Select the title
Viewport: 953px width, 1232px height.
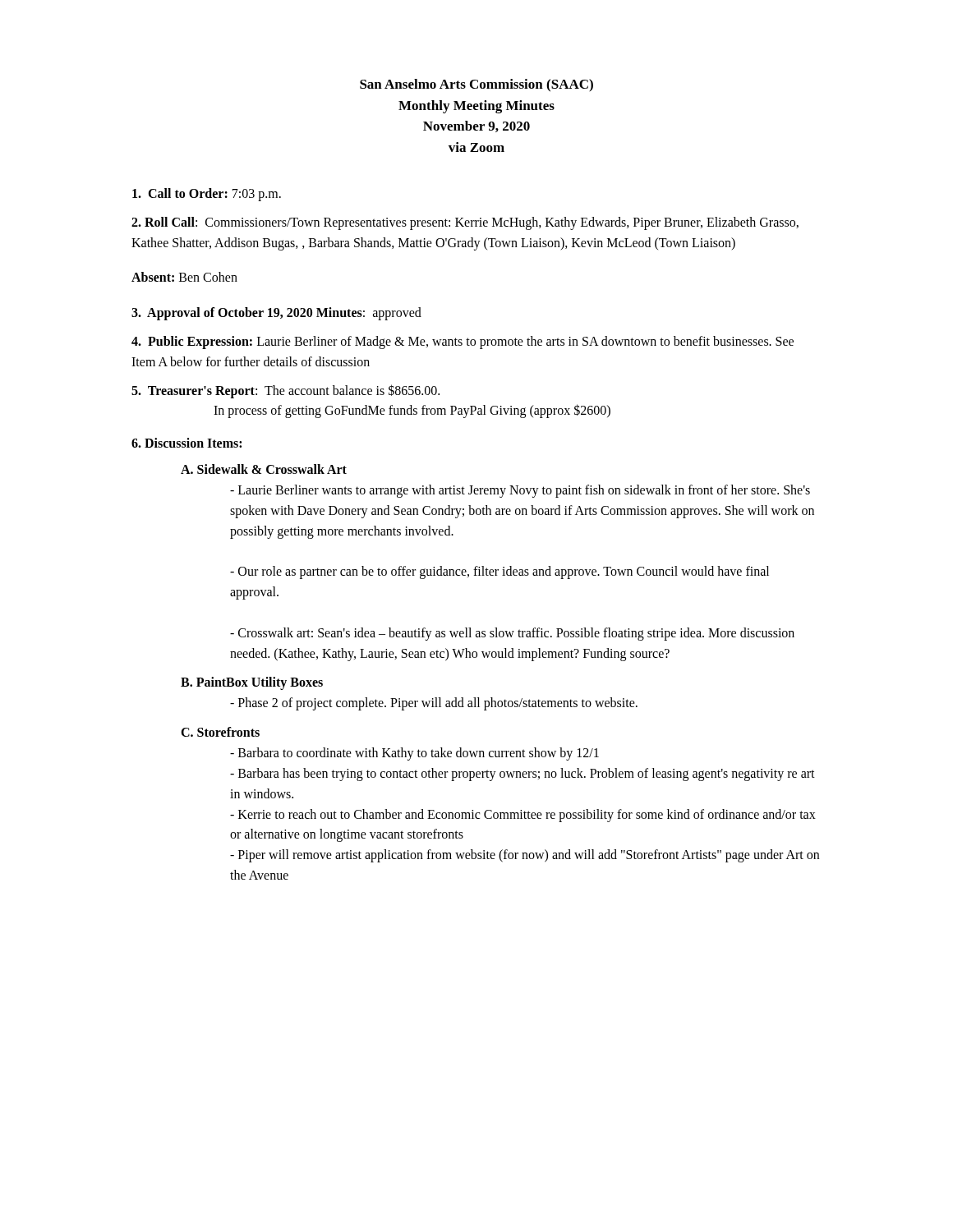pos(476,116)
